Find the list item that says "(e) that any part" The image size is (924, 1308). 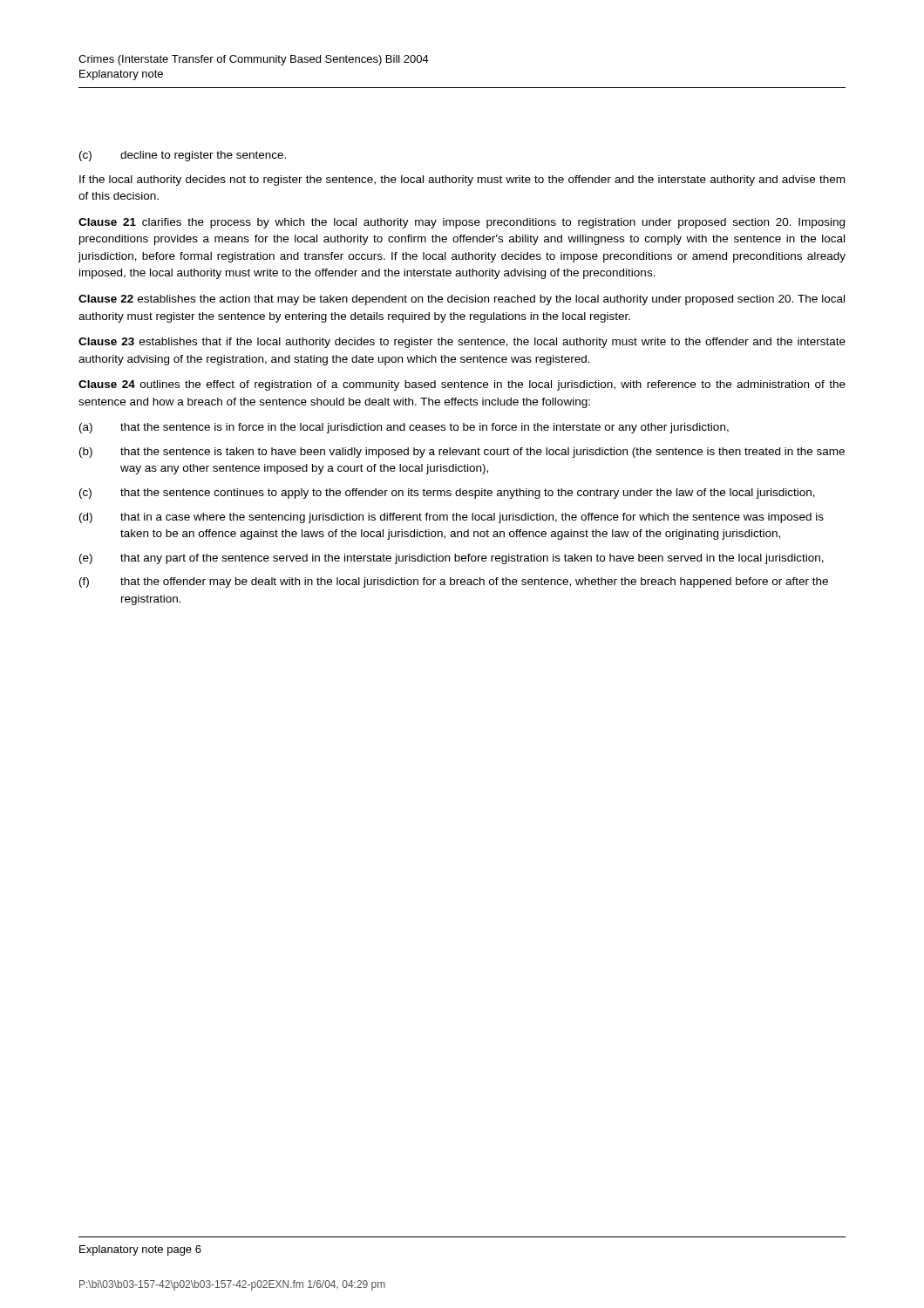click(x=462, y=558)
